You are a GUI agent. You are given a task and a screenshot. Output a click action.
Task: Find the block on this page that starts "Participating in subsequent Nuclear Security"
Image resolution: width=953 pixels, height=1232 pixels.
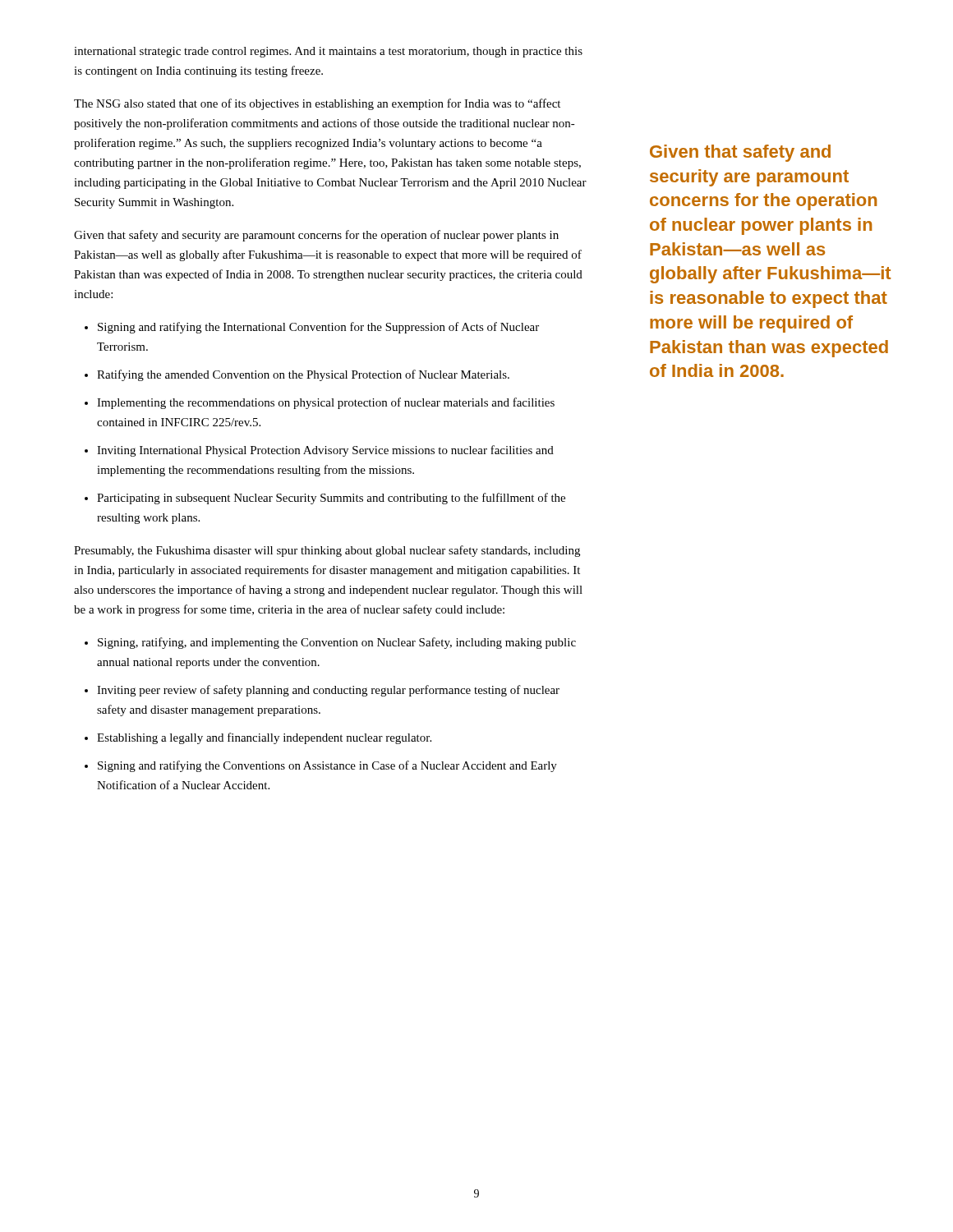(333, 508)
